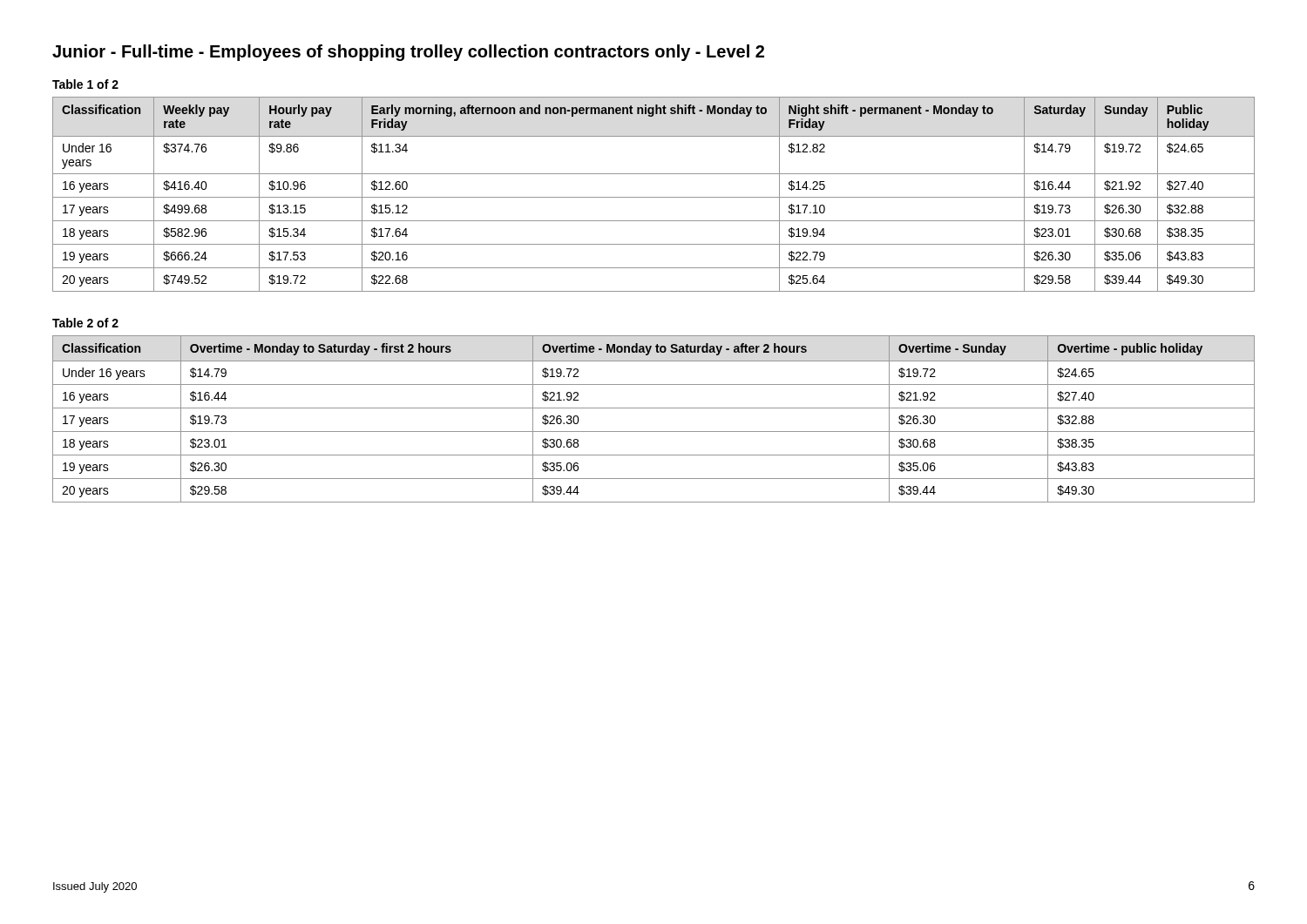This screenshot has width=1307, height=924.
Task: Find the block starting "Junior - Full-time - Employees of shopping trolley"
Action: click(409, 51)
